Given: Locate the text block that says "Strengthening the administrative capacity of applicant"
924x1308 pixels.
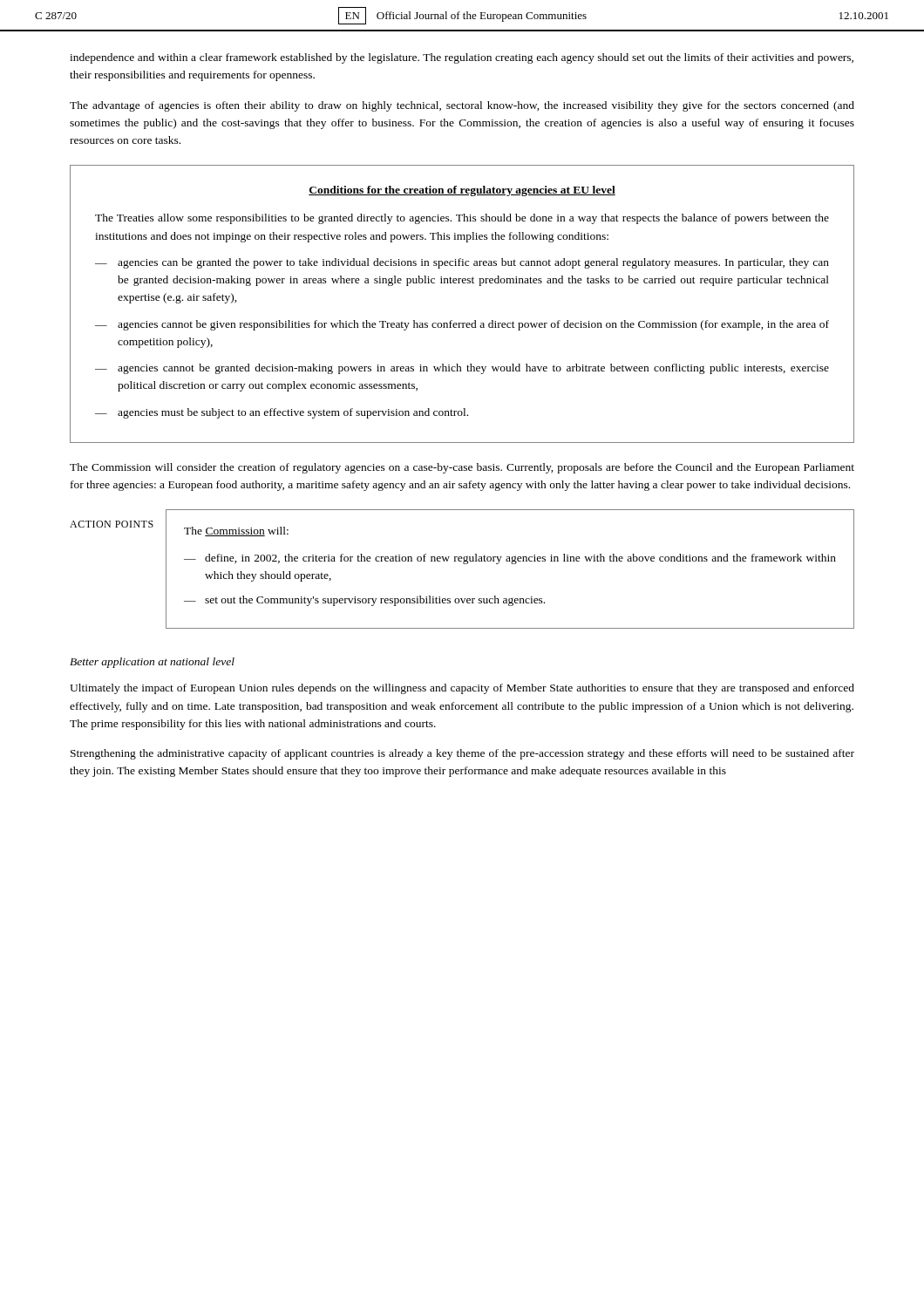Looking at the screenshot, I should (x=462, y=762).
